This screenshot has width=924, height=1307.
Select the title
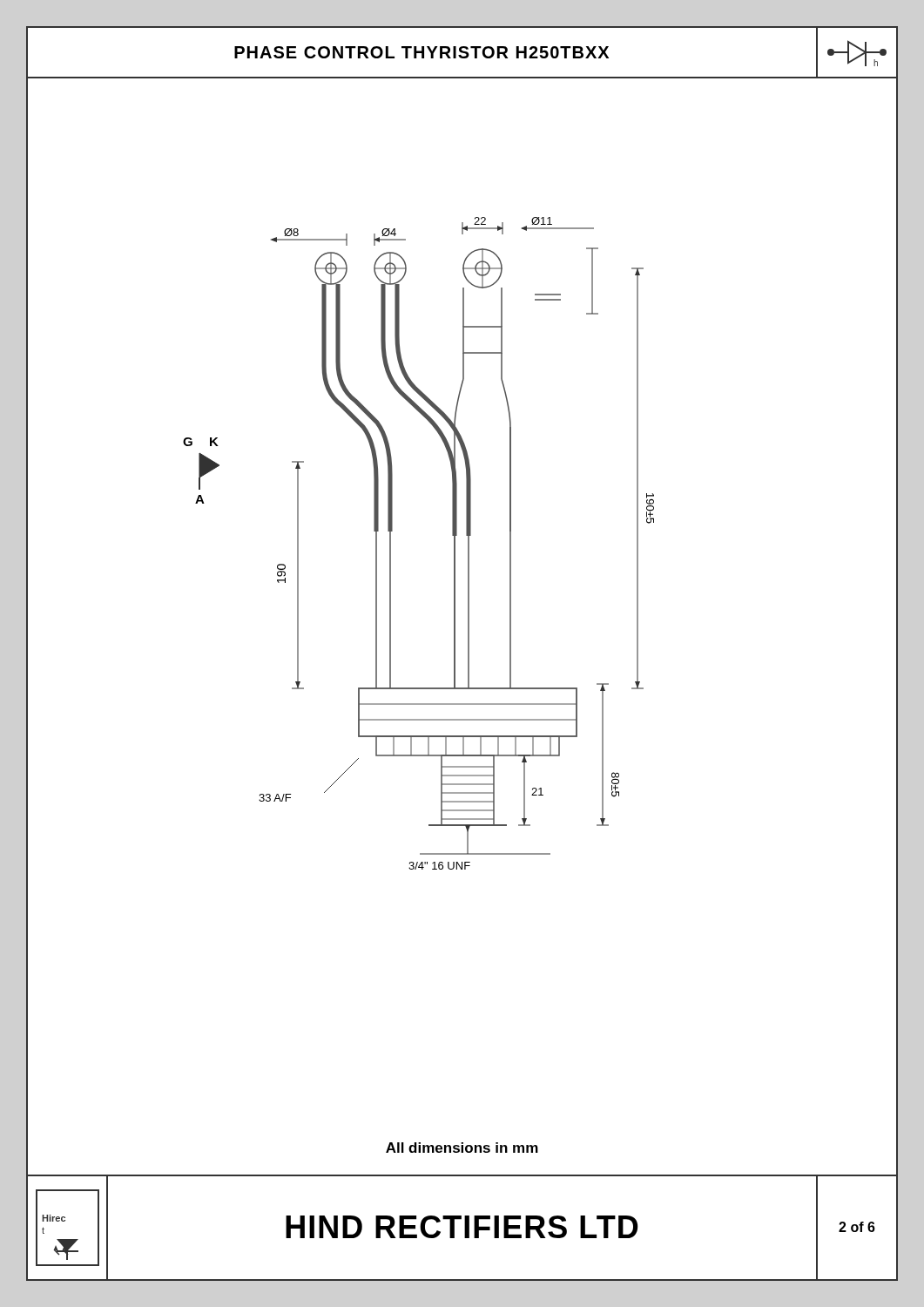[x=462, y=52]
